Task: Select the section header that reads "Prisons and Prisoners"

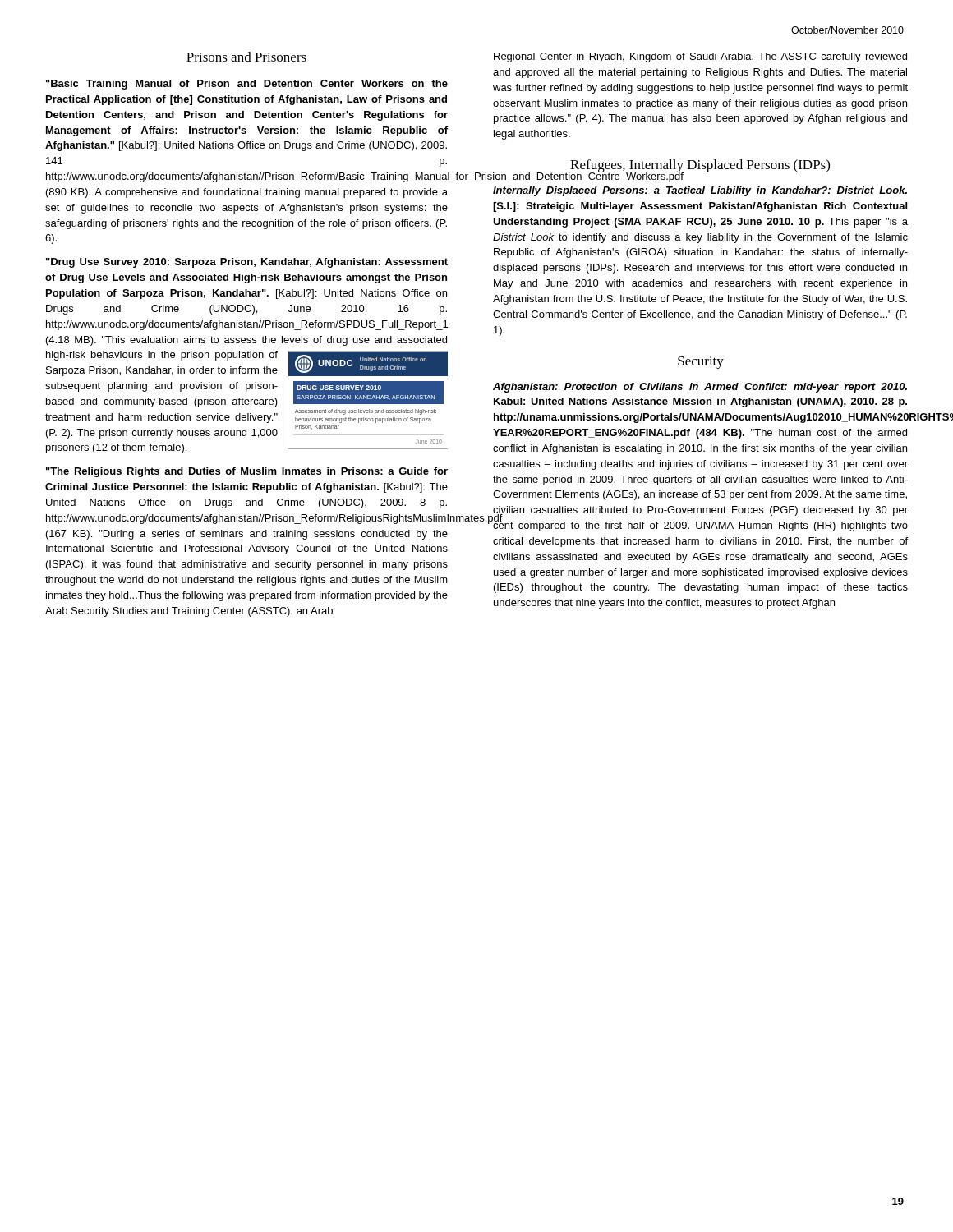Action: pyautogui.click(x=246, y=57)
